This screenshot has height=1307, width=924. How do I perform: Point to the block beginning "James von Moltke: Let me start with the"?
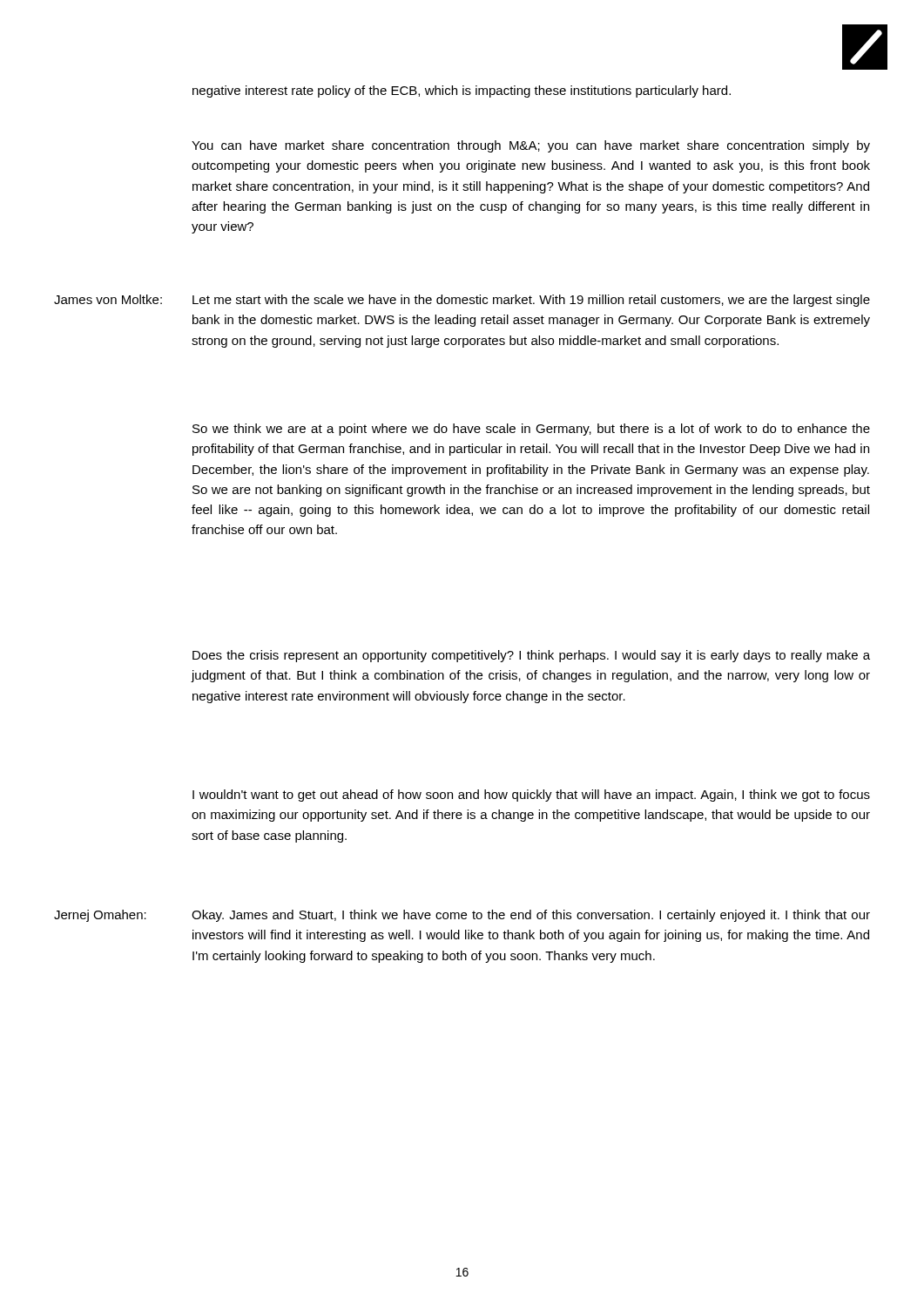coord(462,320)
